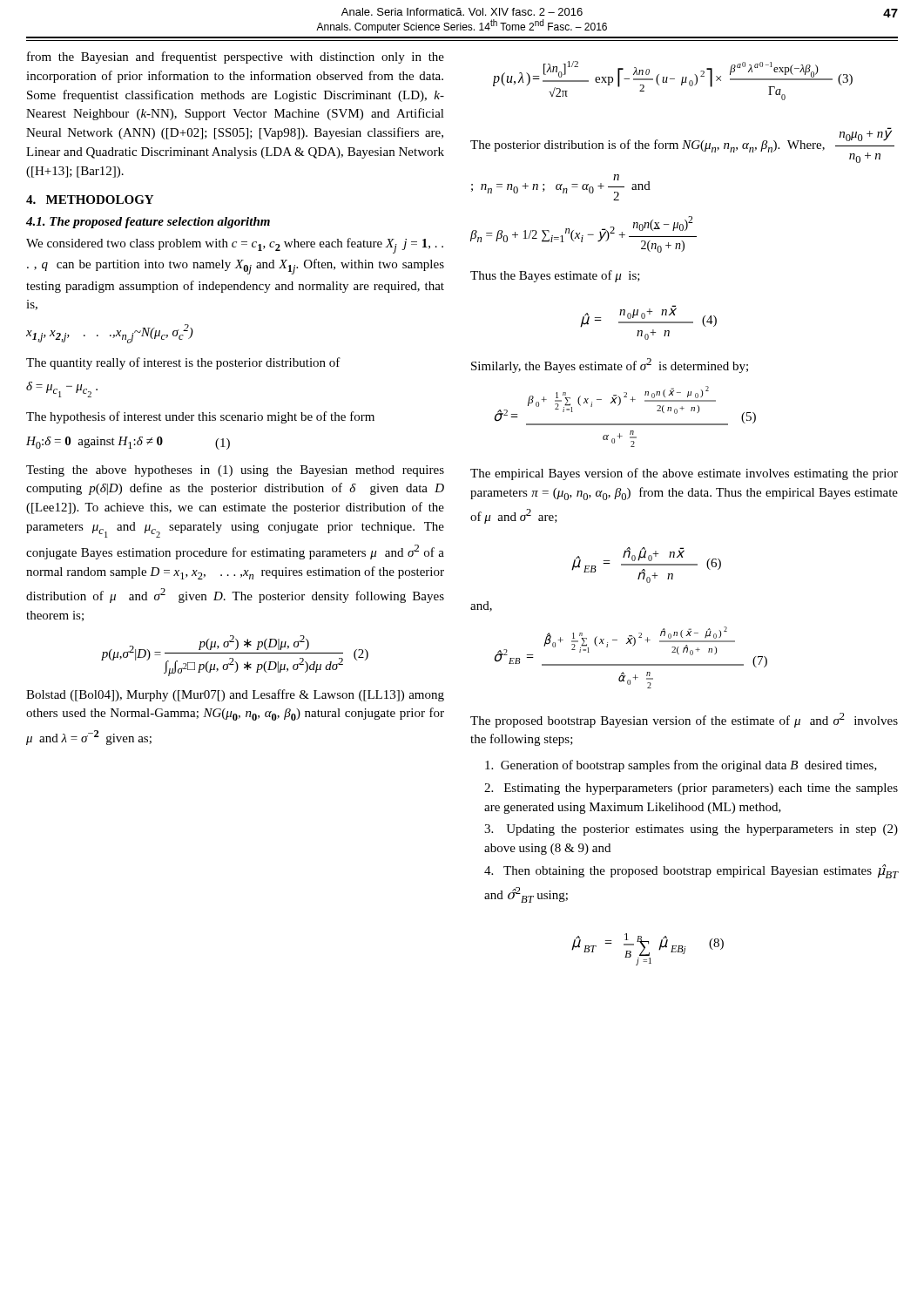
Task: Select the text that says "Thus the Bayes estimate of μ is;"
Action: click(555, 276)
